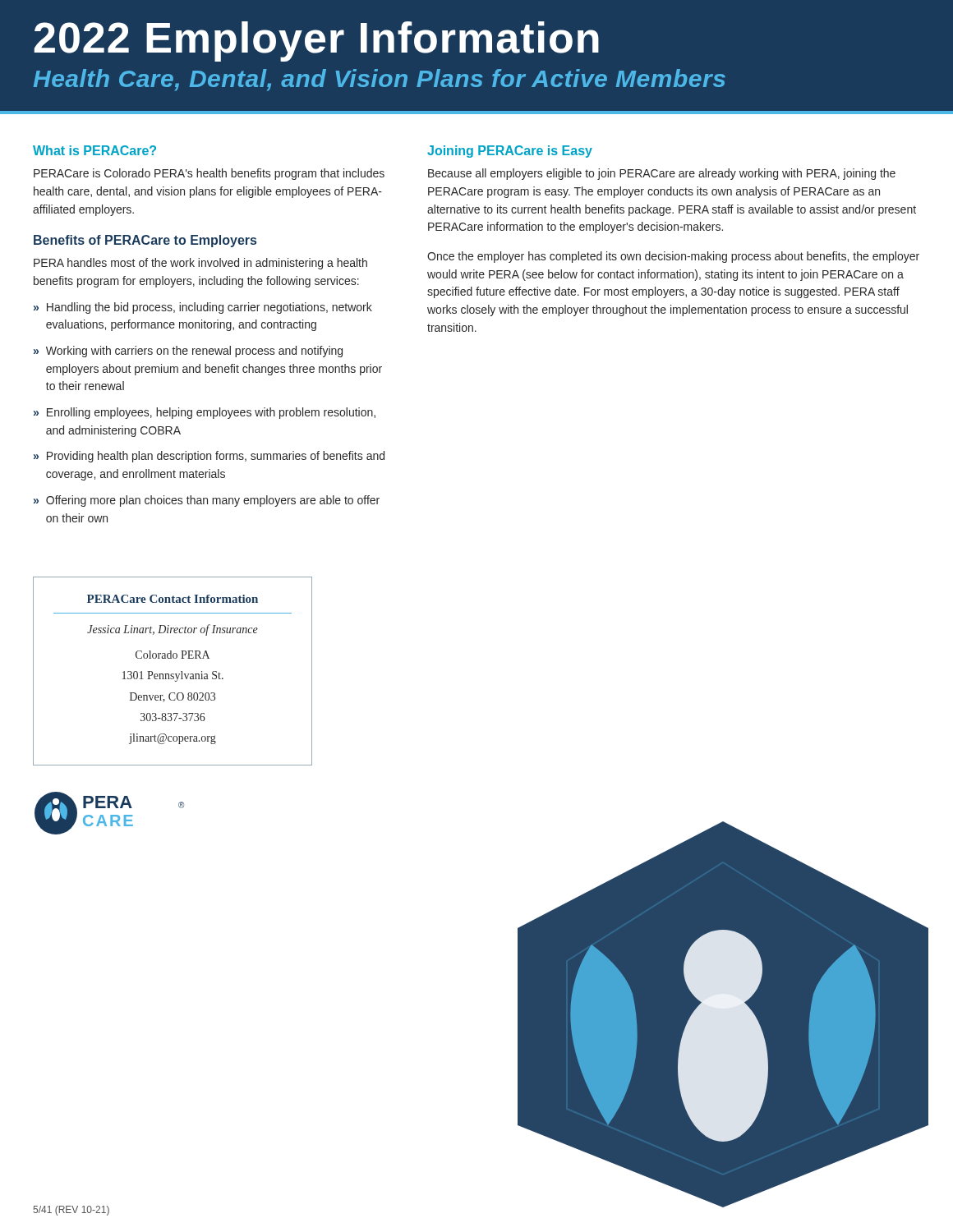Point to the text block starting "» Enrolling employees, helping employees"
The image size is (953, 1232).
click(214, 422)
